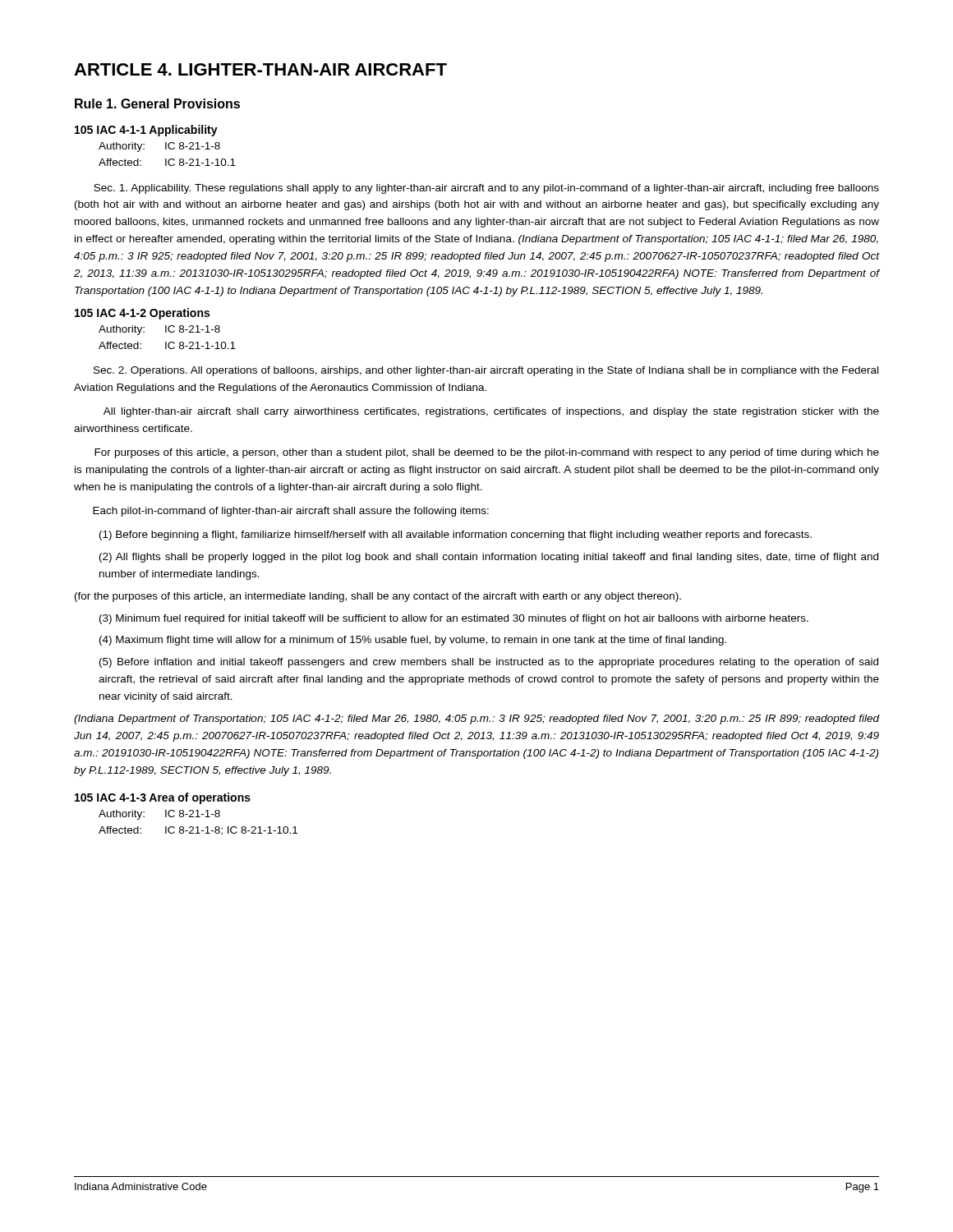Viewport: 953px width, 1232px height.
Task: Click on the list item that says "(5) Before inflation and initial"
Action: coord(489,679)
